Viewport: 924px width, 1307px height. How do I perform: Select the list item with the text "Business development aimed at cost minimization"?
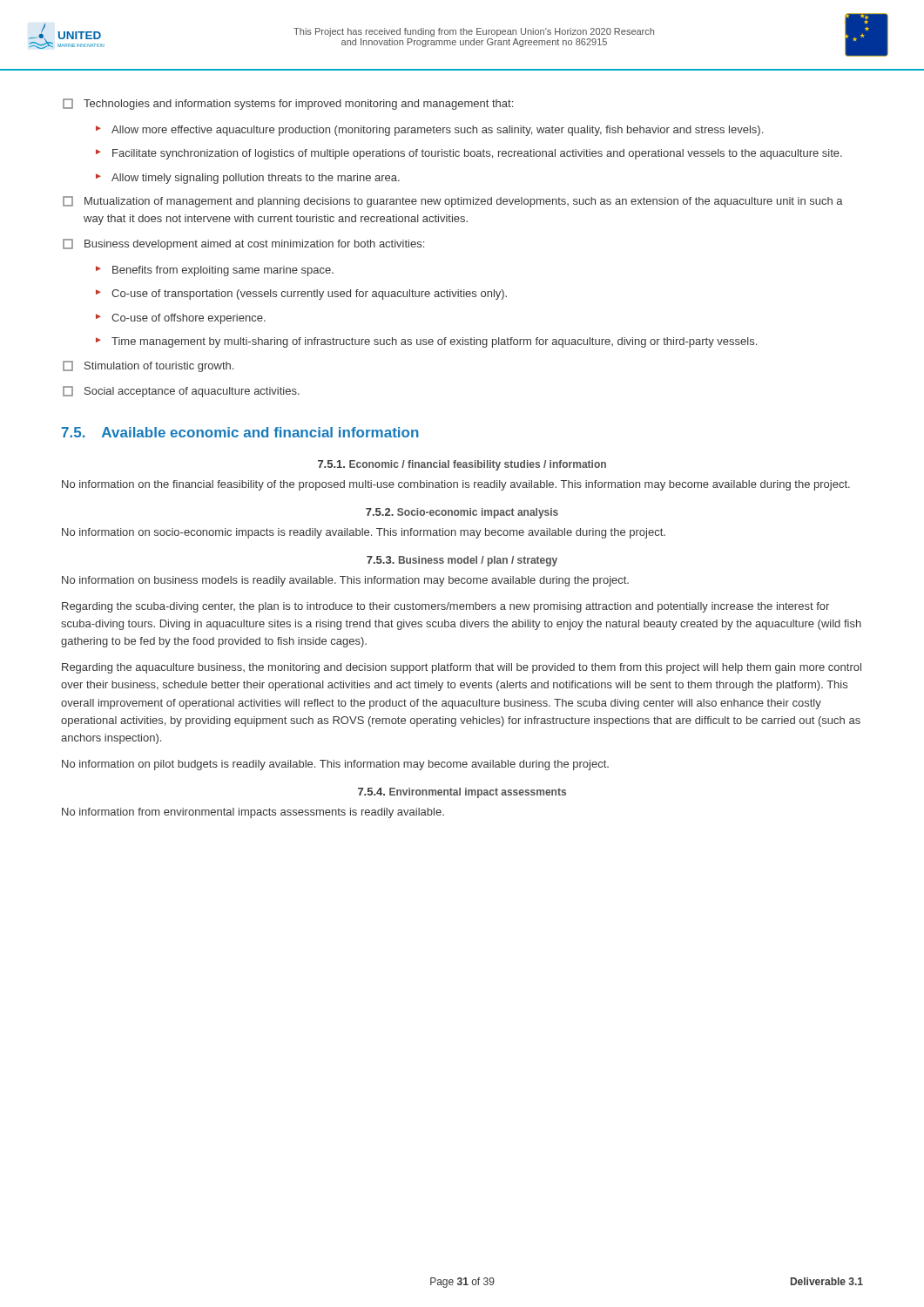pos(243,244)
